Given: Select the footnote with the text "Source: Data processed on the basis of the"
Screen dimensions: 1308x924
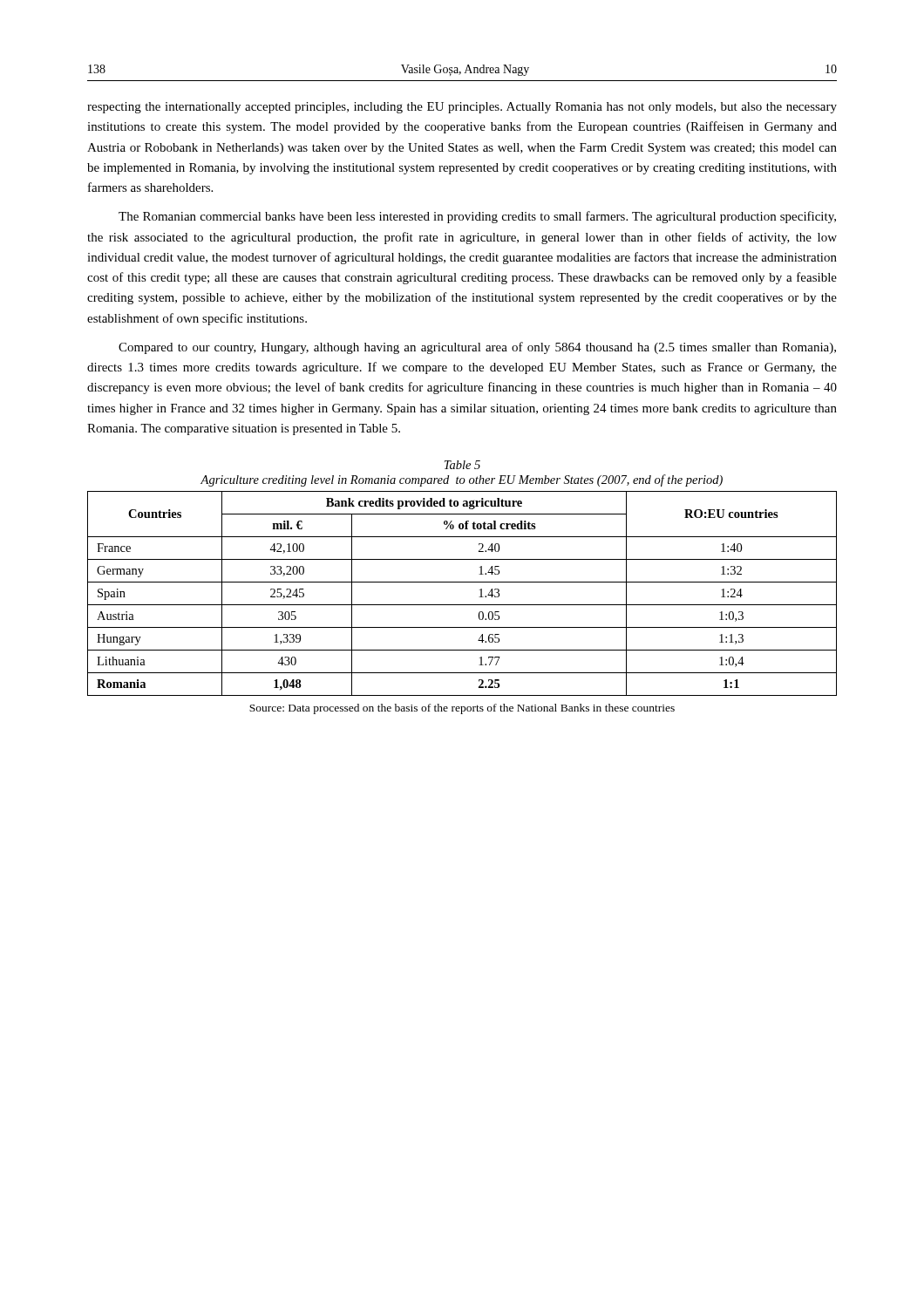Looking at the screenshot, I should pyautogui.click(x=462, y=708).
